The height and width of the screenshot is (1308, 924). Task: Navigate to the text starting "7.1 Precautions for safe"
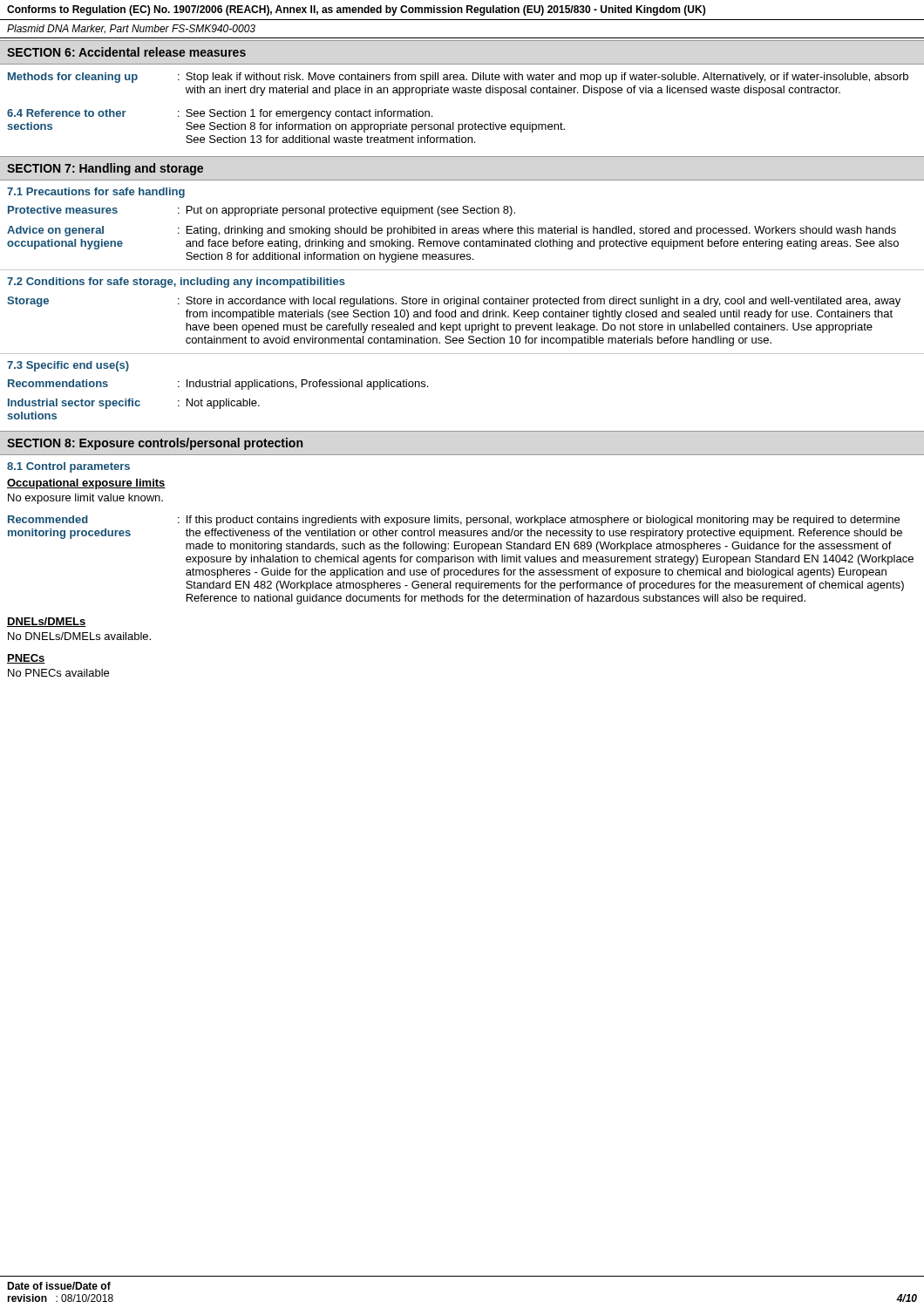tap(96, 191)
